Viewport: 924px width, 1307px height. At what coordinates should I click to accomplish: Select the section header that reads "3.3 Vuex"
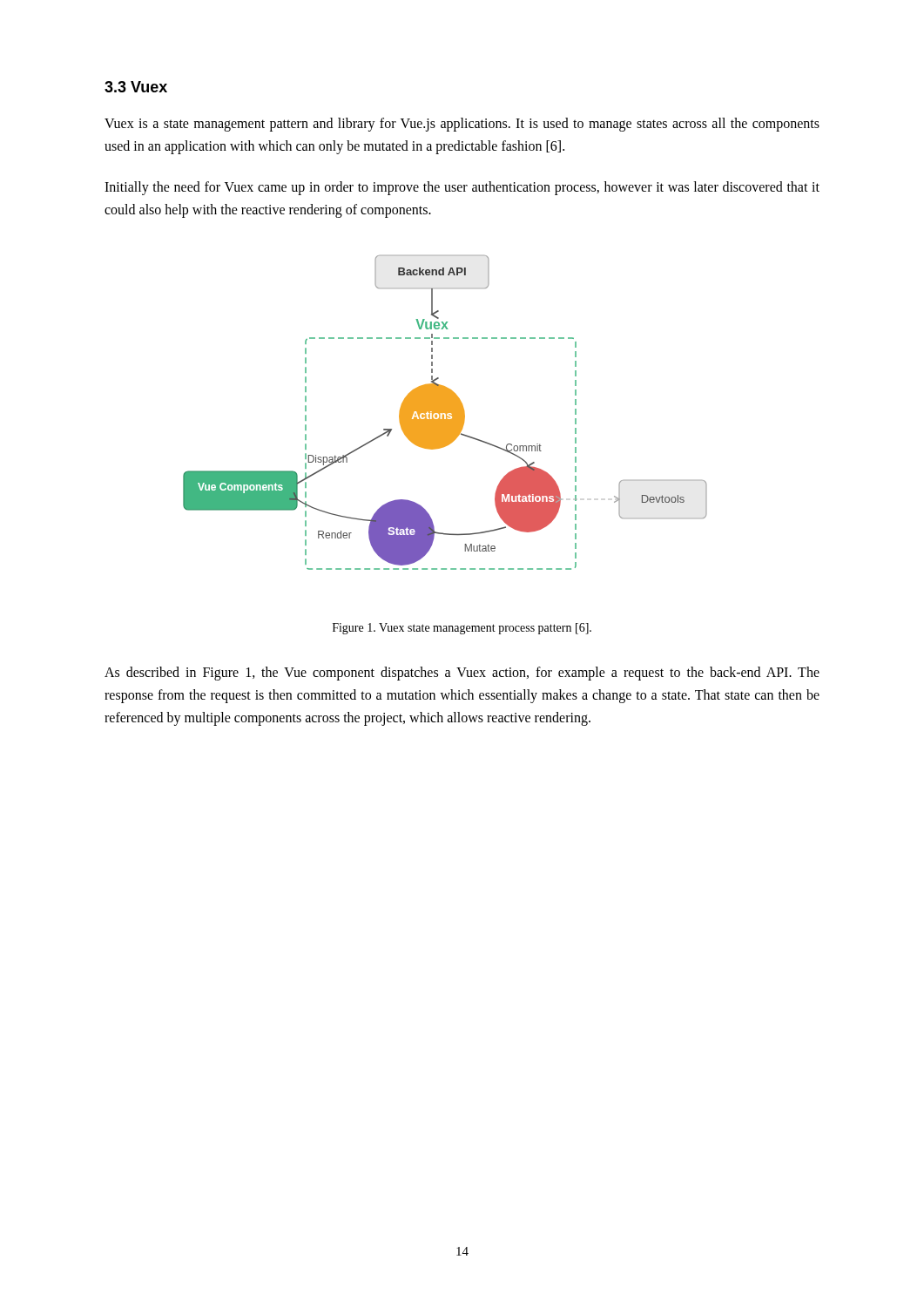click(x=136, y=87)
